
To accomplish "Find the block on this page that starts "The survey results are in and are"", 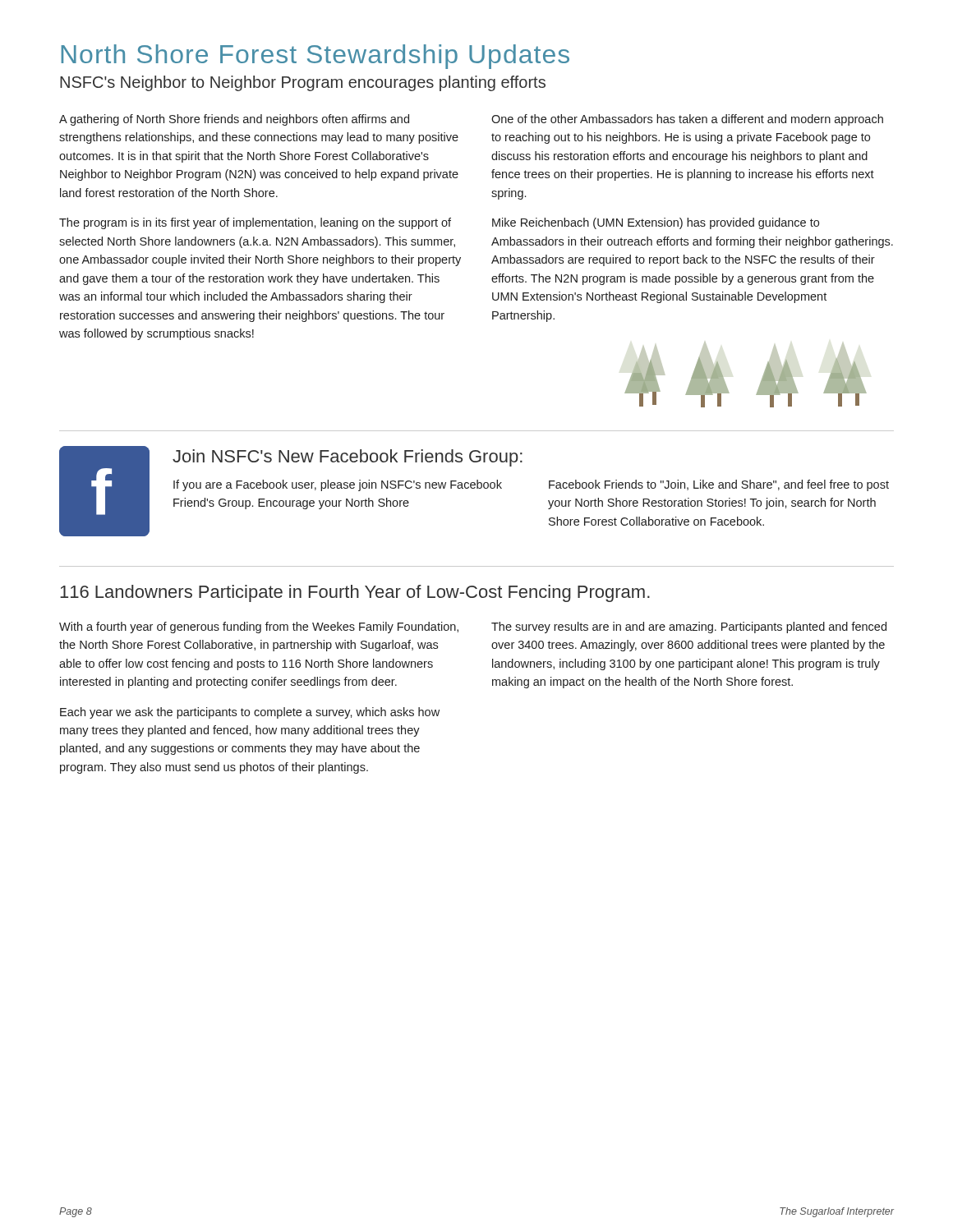I will [x=693, y=654].
